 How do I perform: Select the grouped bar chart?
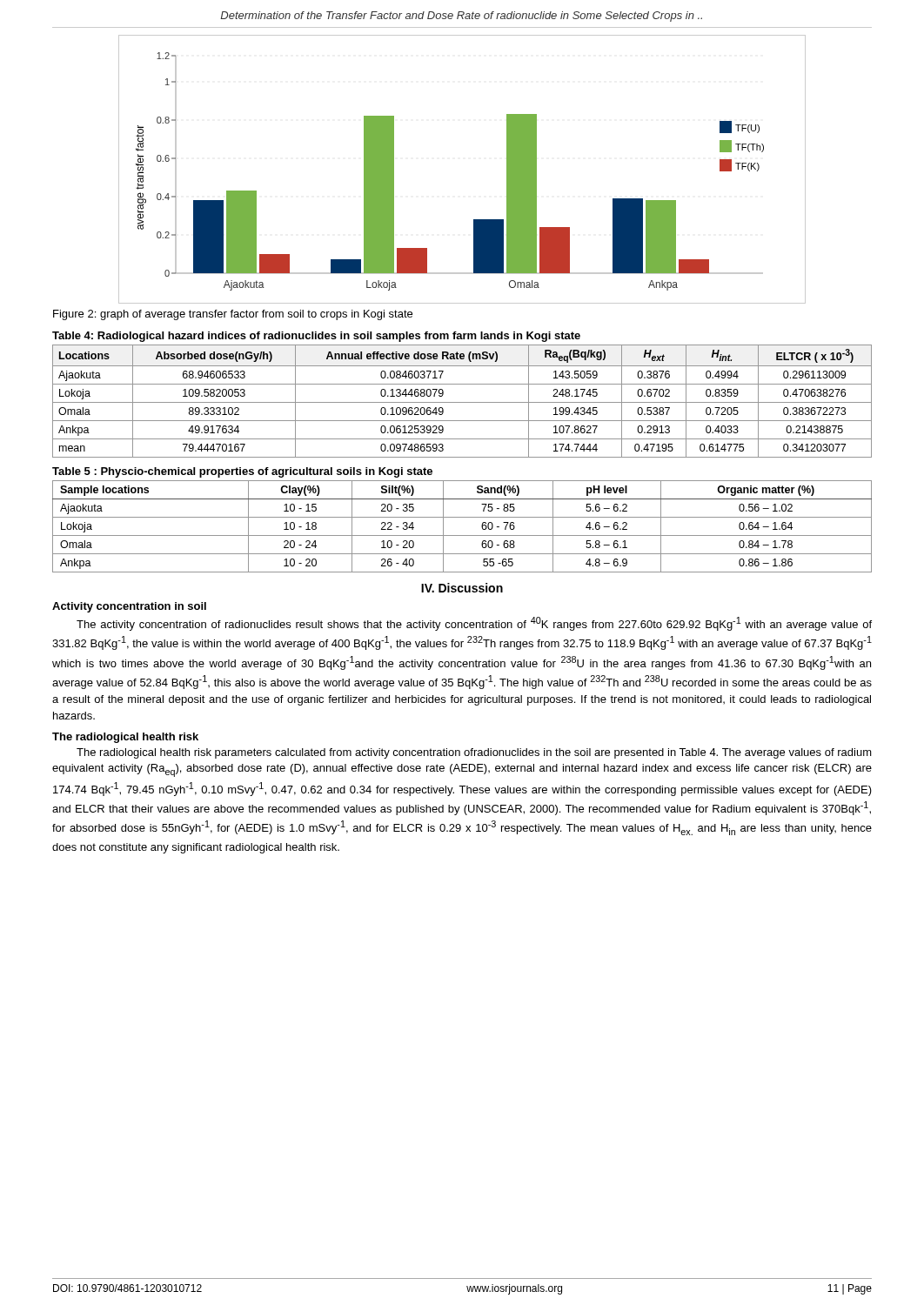[462, 169]
